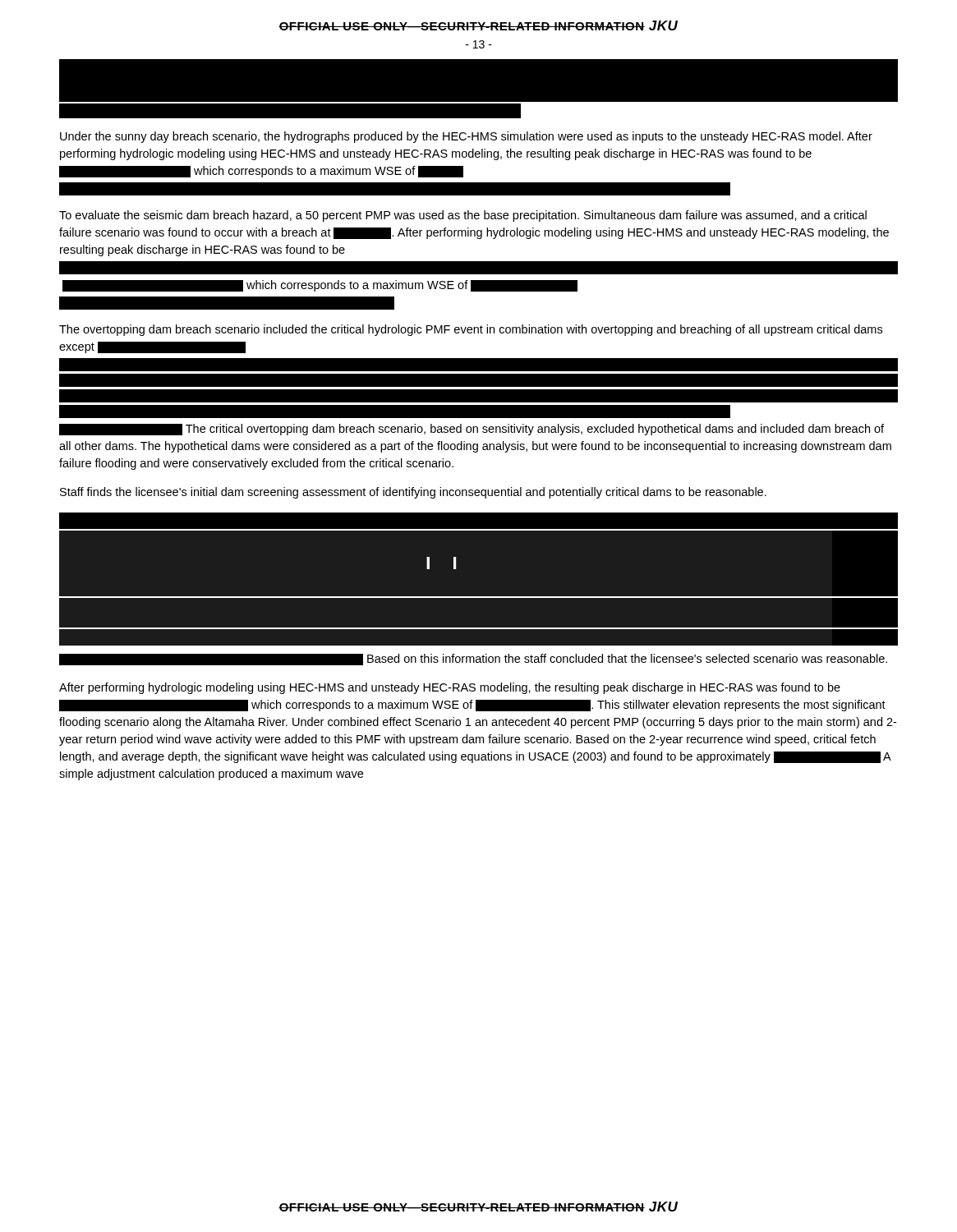The width and height of the screenshot is (957, 1232).
Task: Click where it says "13 -"
Action: (478, 44)
